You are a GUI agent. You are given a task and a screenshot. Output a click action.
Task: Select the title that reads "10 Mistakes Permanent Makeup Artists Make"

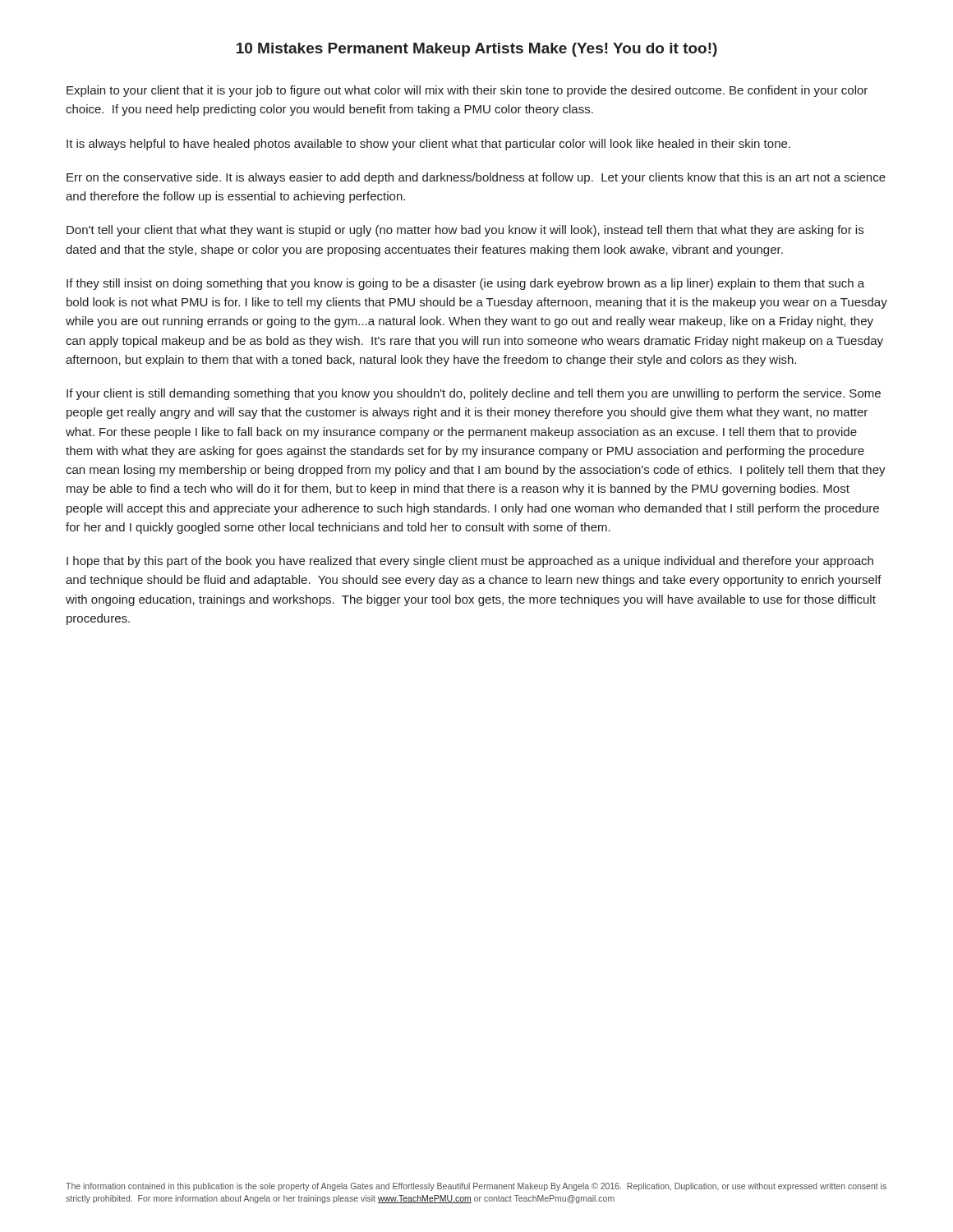click(x=476, y=48)
